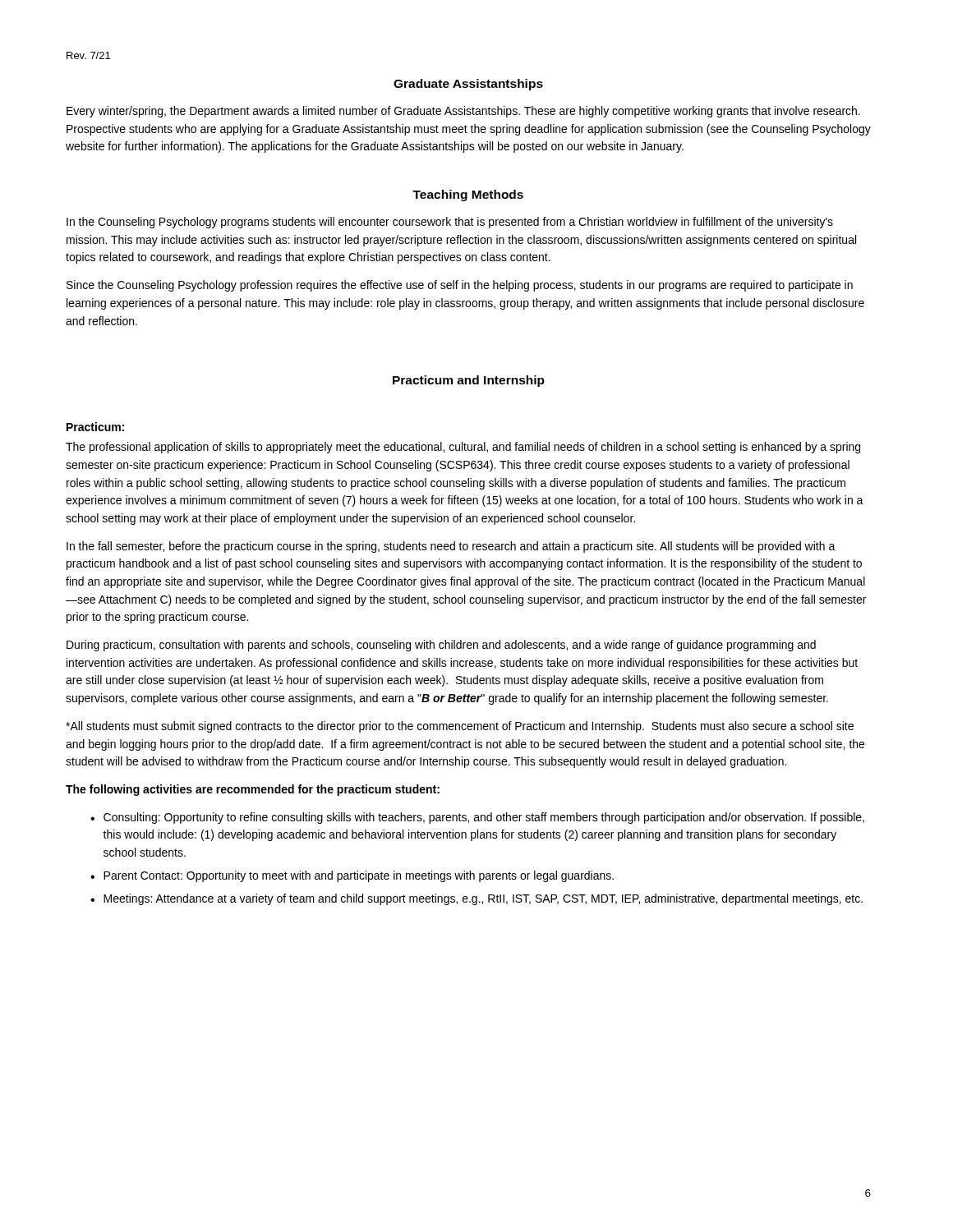Click on the block starting "All students must submit signed contracts to"
Viewport: 953px width, 1232px height.
coord(465,744)
